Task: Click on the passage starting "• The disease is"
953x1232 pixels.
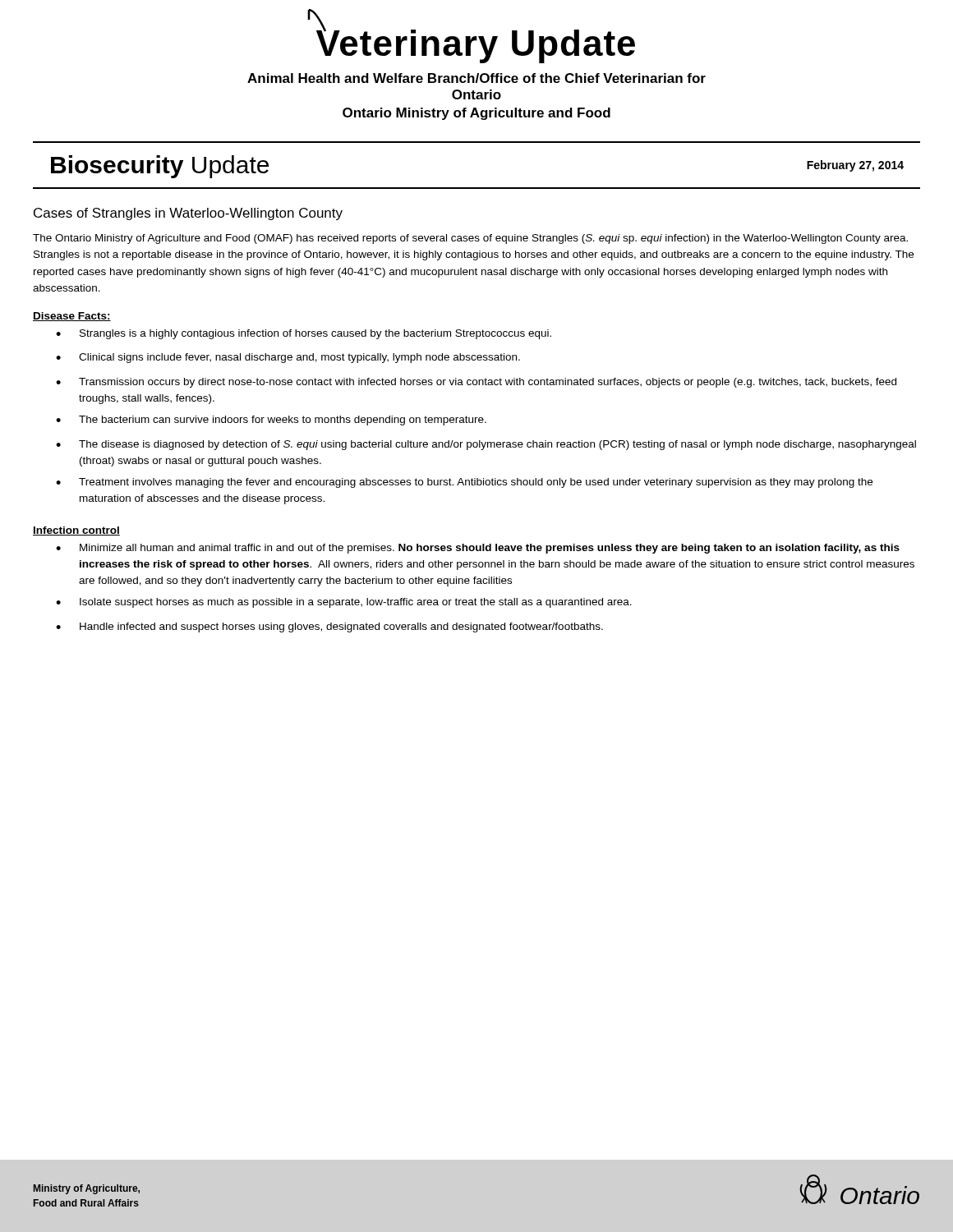Action: [x=488, y=453]
